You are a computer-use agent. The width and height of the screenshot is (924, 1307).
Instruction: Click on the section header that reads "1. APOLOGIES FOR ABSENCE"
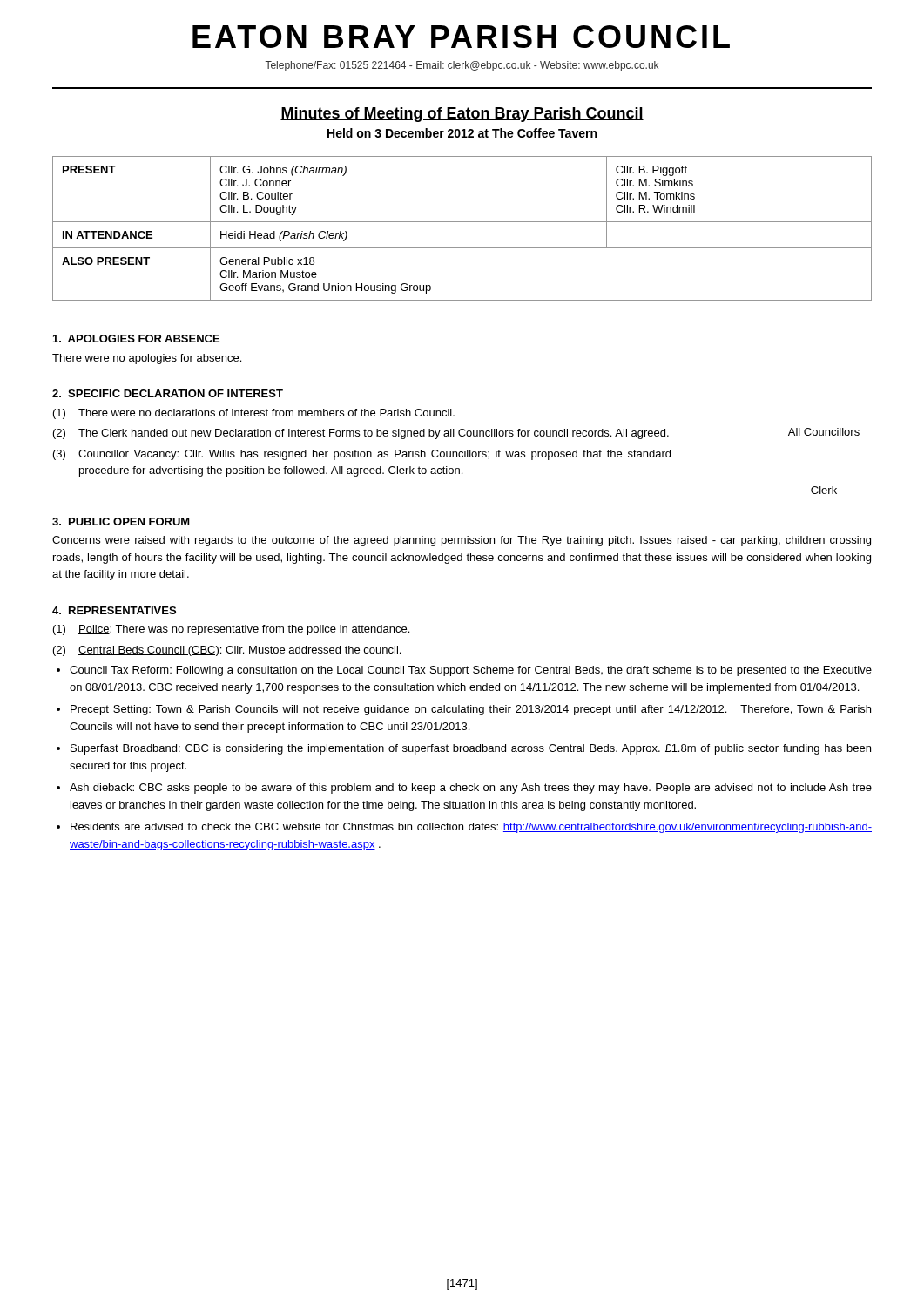coord(136,339)
